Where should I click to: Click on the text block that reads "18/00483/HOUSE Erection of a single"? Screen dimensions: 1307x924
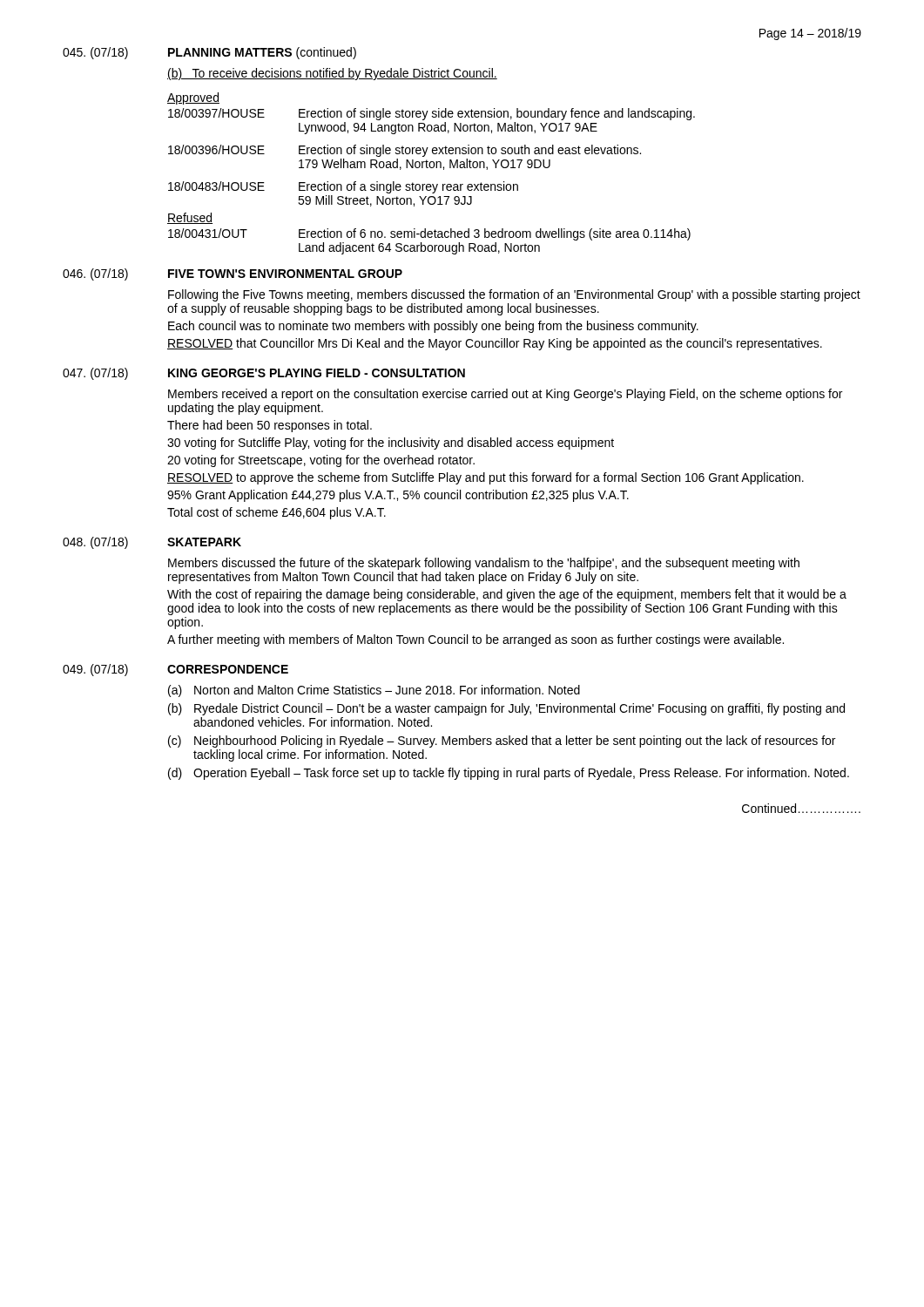462,193
